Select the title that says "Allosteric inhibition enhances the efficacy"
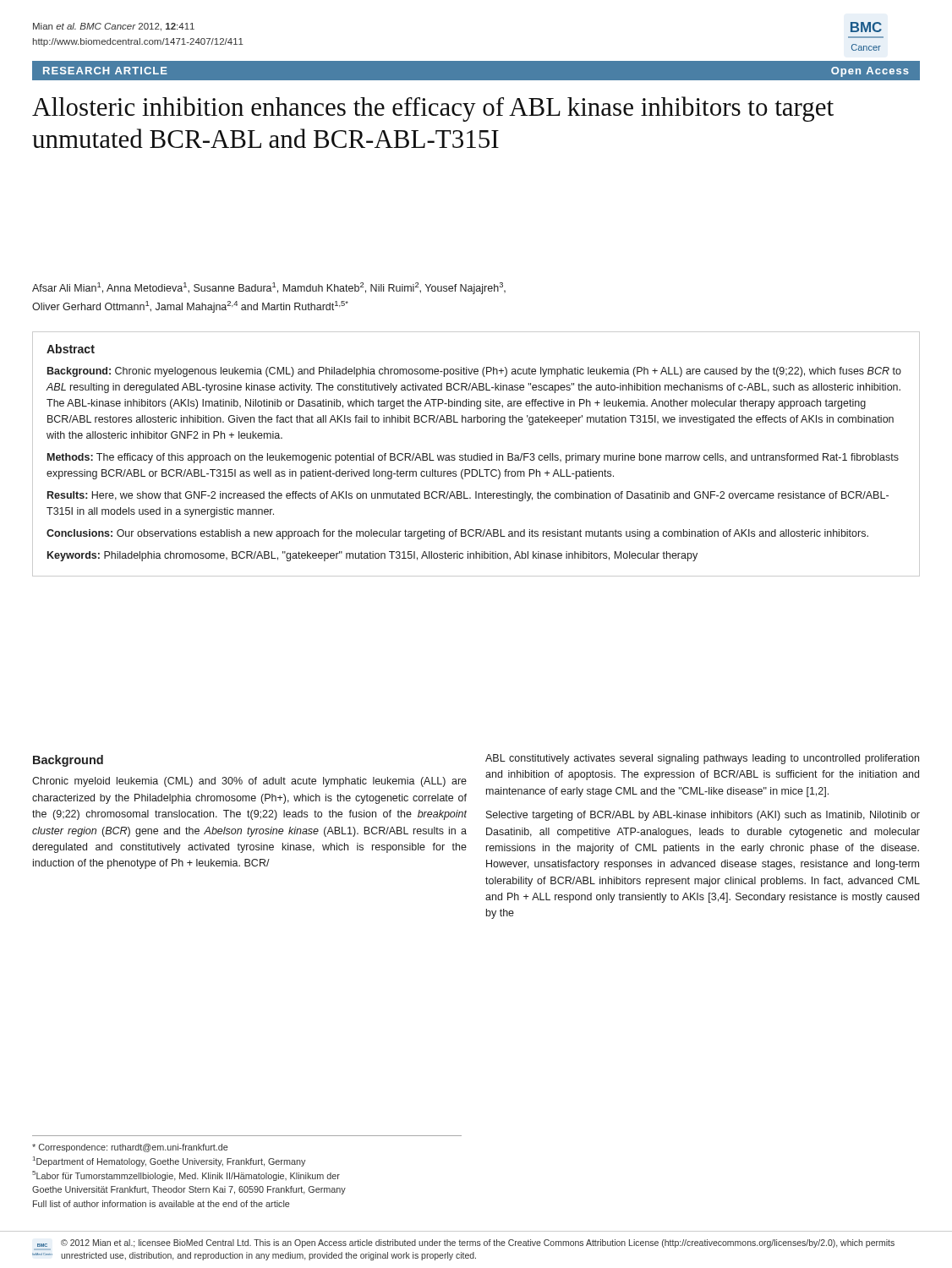The image size is (952, 1268). [x=476, y=123]
